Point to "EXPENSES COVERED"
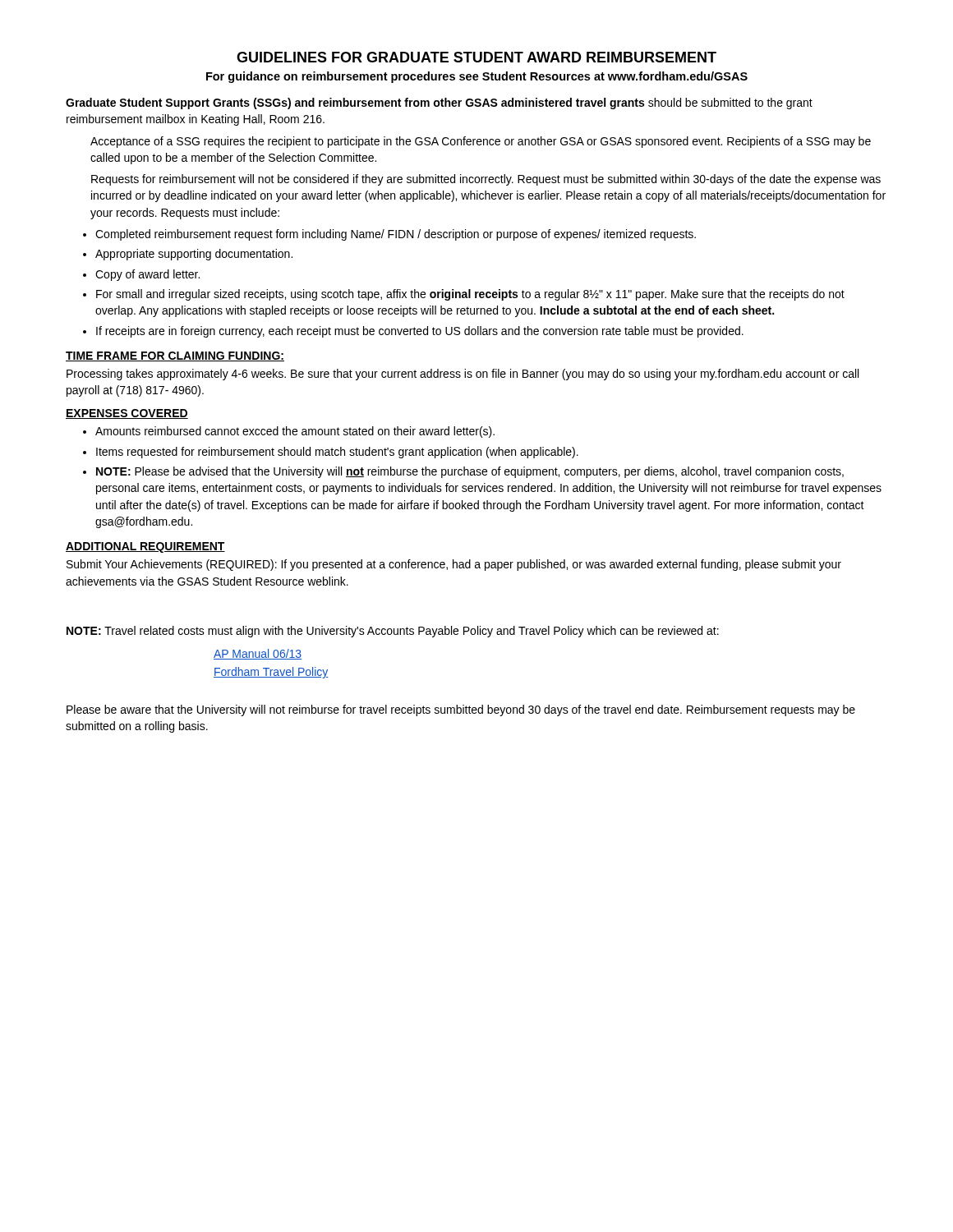Screen dimensions: 1232x953 (x=127, y=414)
